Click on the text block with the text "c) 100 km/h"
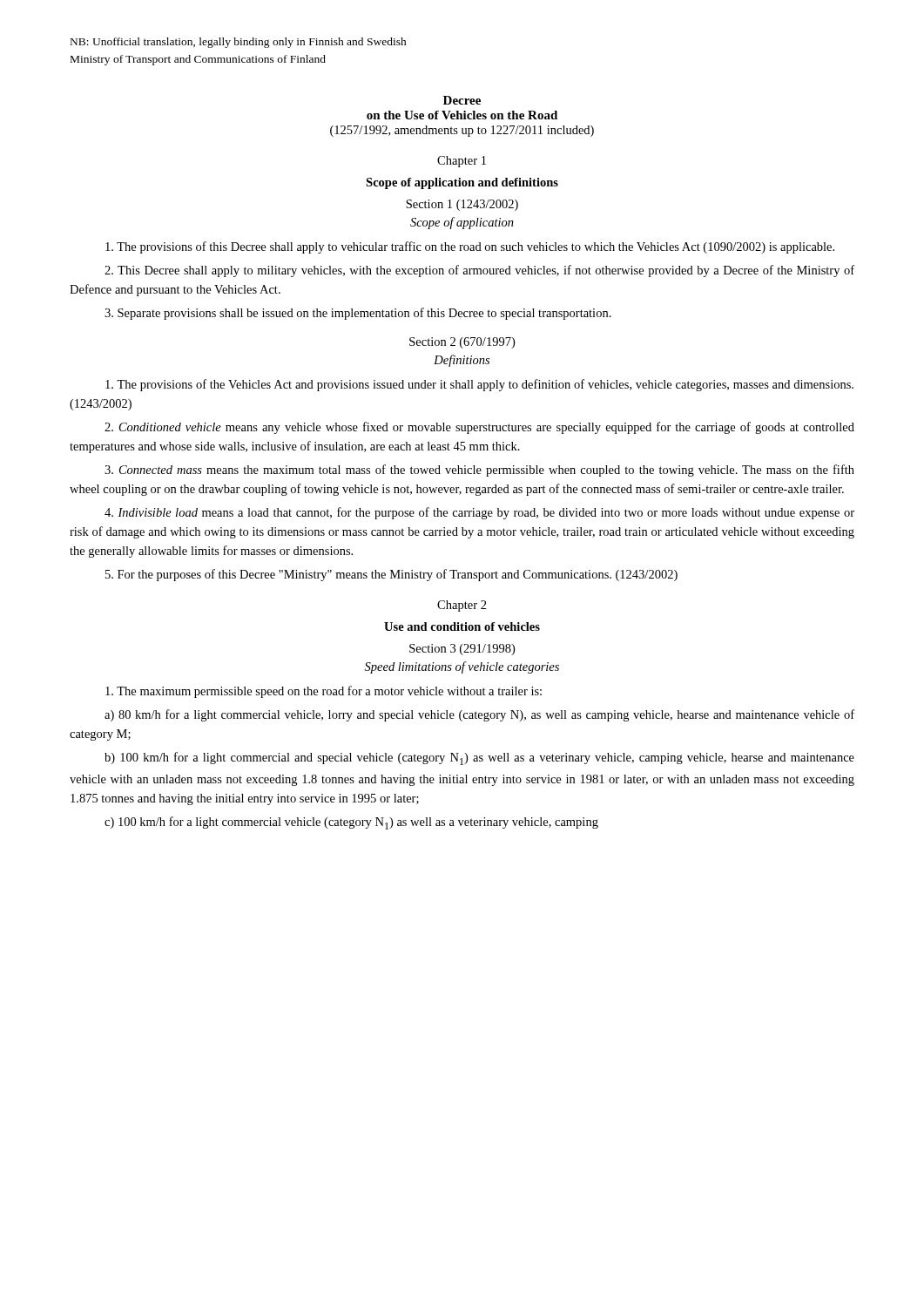Screen dimensions: 1307x924 coord(351,824)
